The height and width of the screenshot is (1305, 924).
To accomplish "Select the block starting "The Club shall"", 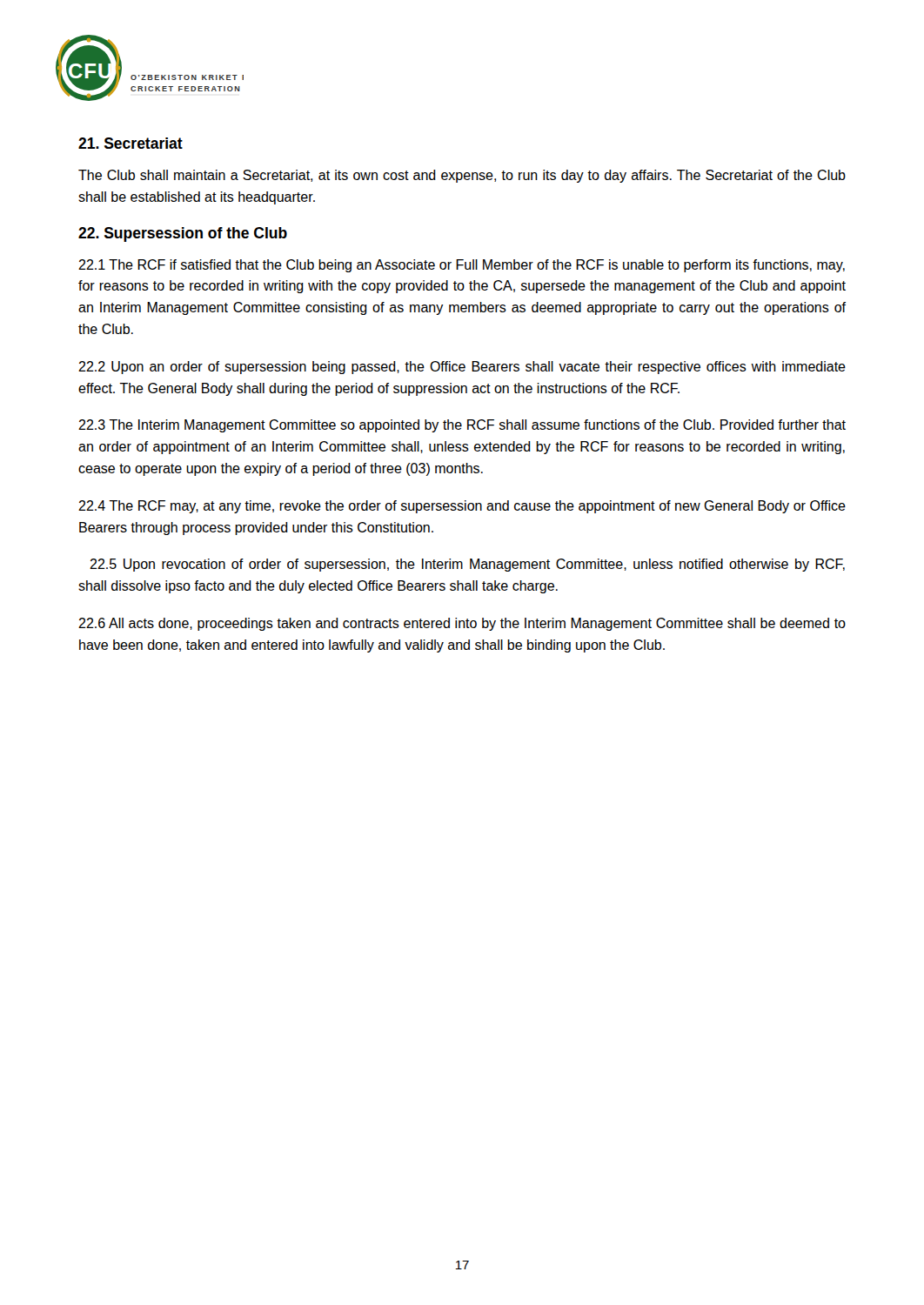I will pos(462,186).
